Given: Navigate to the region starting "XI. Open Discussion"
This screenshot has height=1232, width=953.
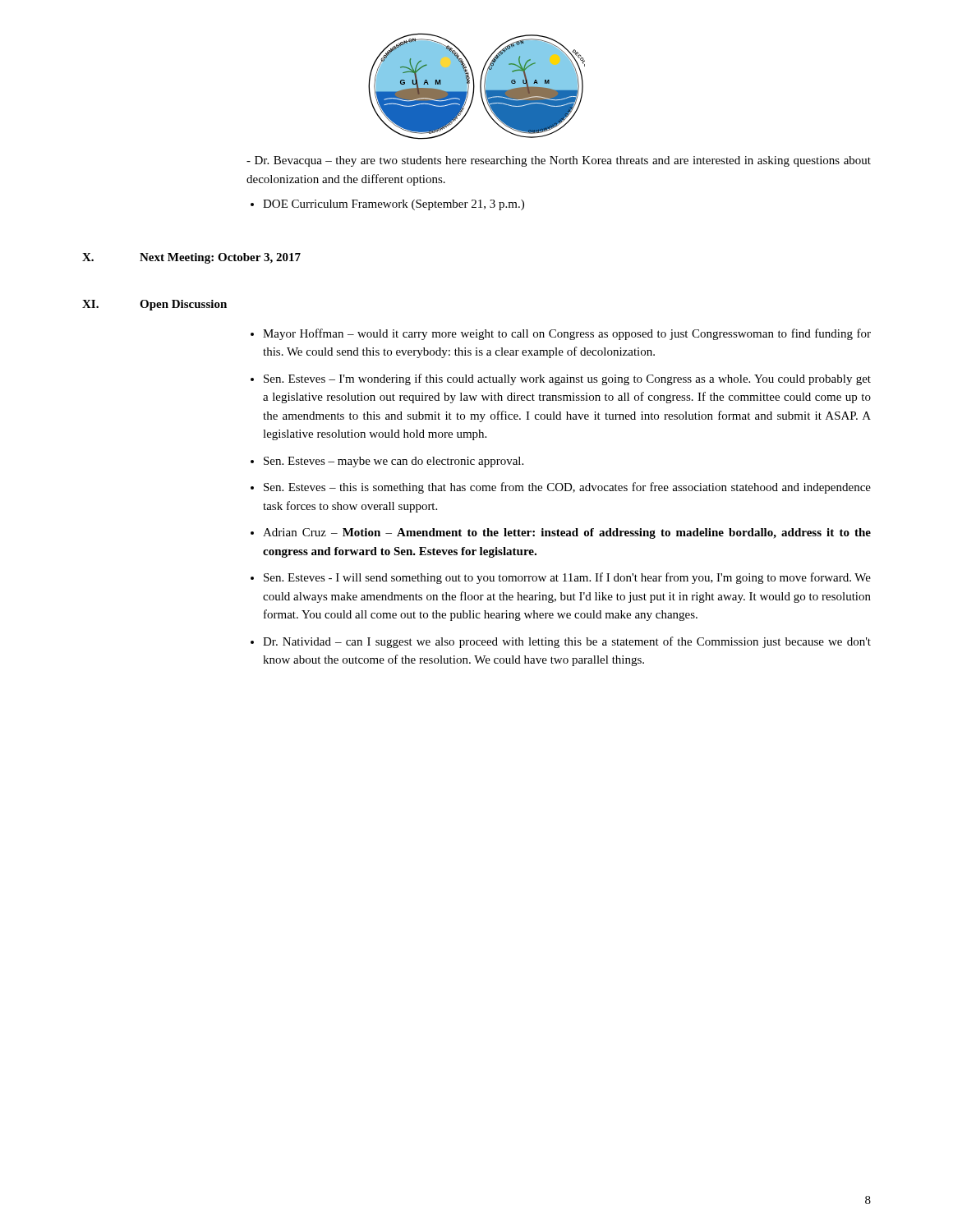Looking at the screenshot, I should point(155,304).
